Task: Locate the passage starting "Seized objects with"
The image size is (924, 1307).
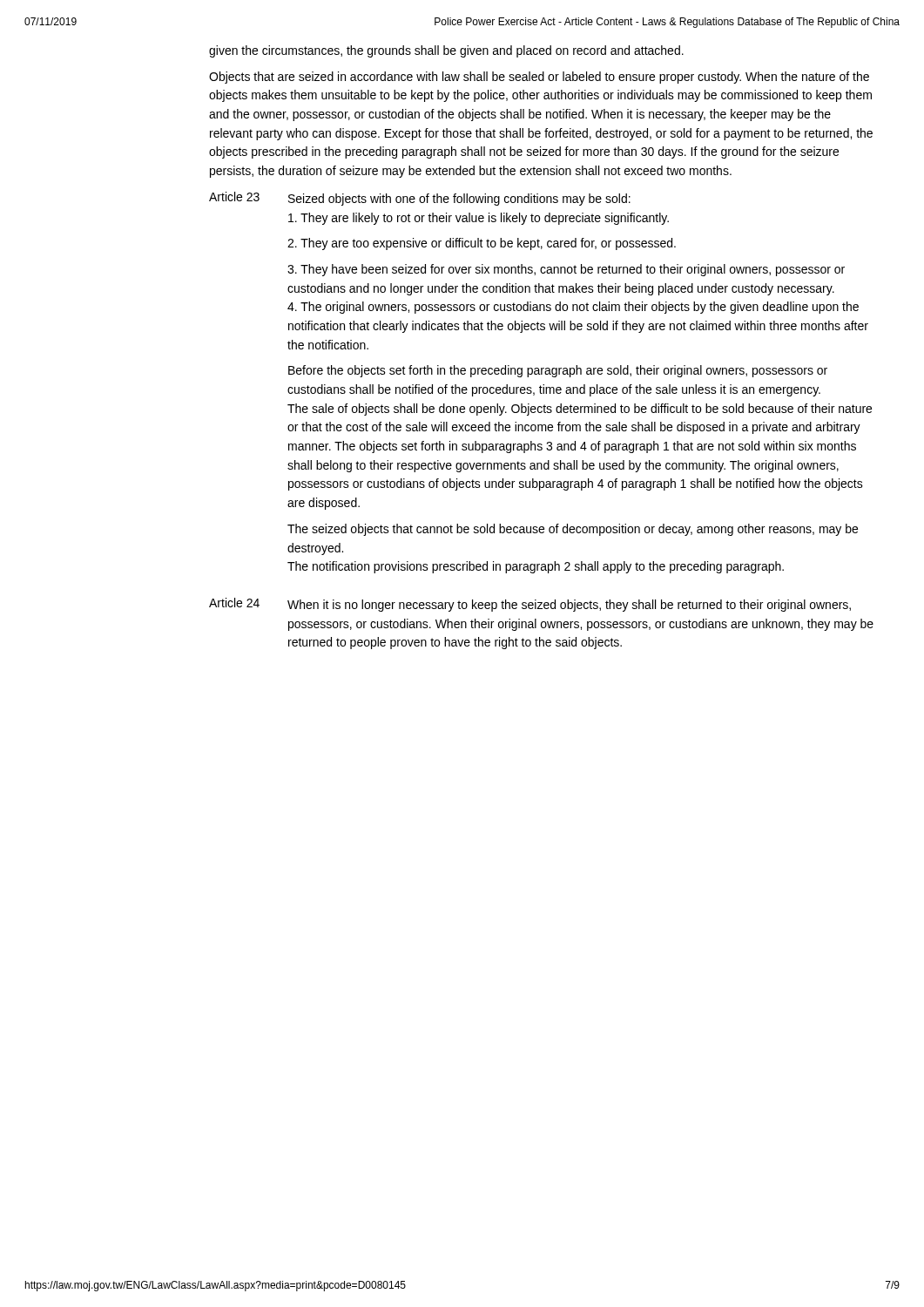Action: coord(582,383)
